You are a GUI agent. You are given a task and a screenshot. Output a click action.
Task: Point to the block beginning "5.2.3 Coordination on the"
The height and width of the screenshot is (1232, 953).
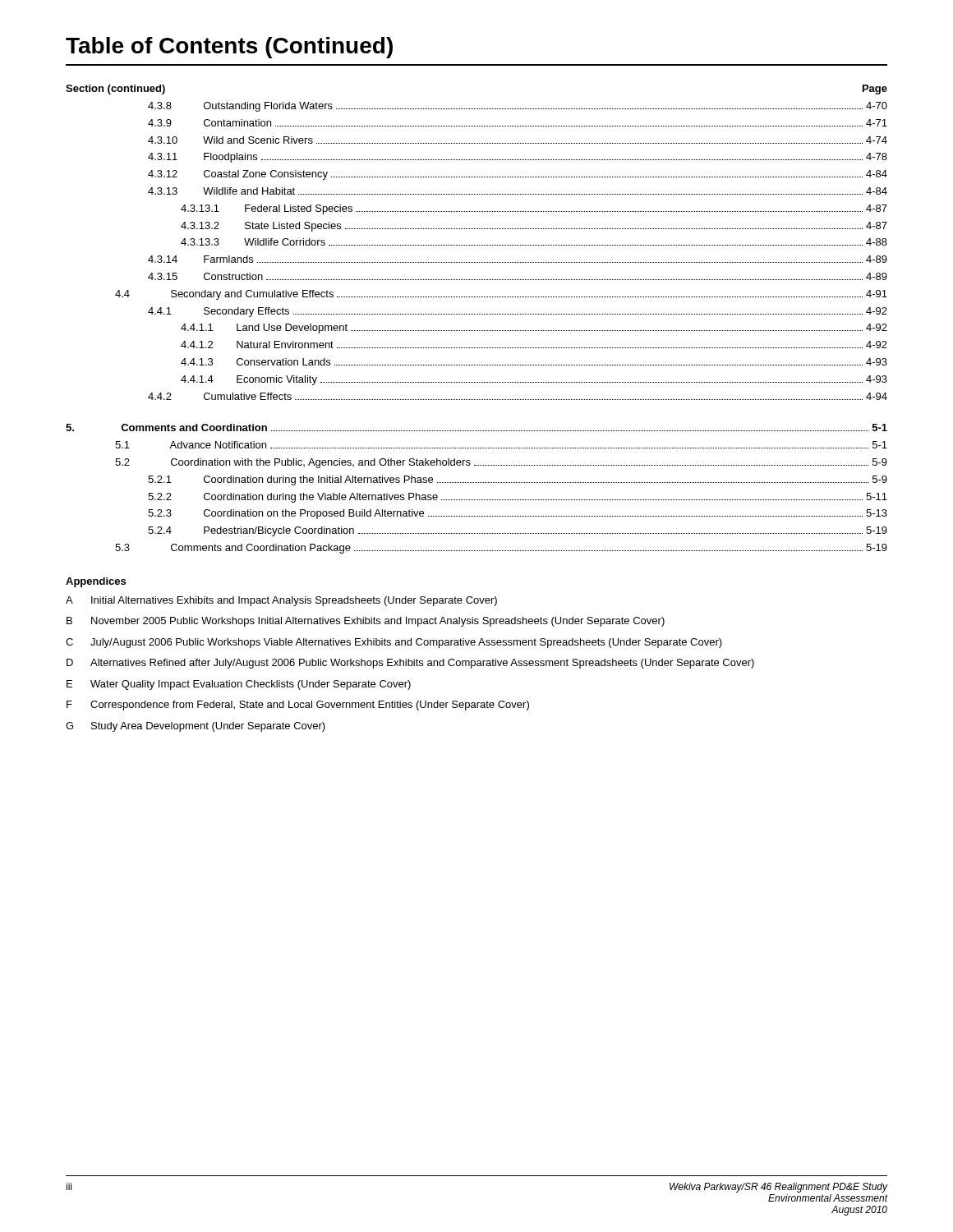point(518,514)
